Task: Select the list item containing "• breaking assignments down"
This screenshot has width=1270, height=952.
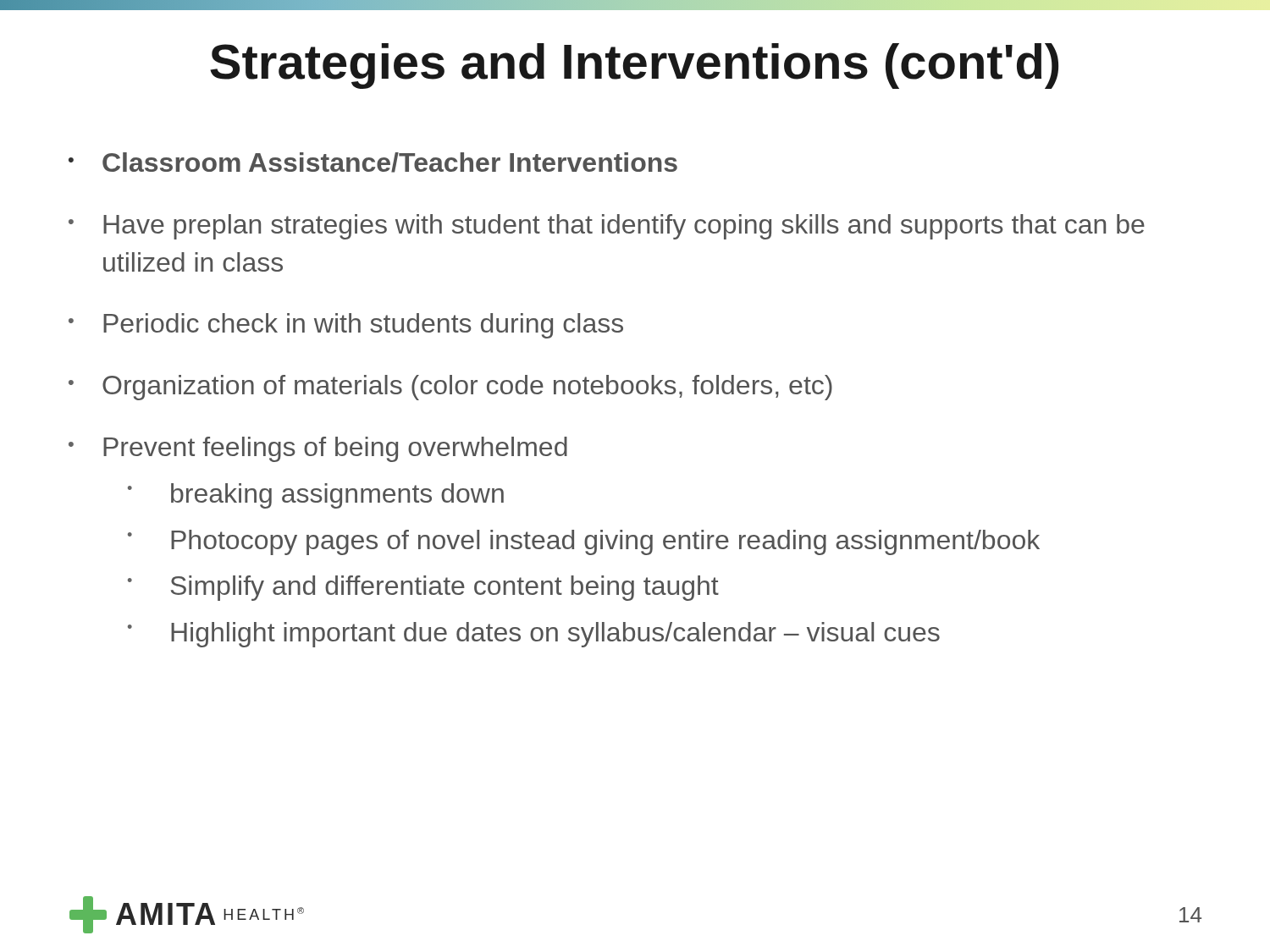Action: tap(316, 496)
